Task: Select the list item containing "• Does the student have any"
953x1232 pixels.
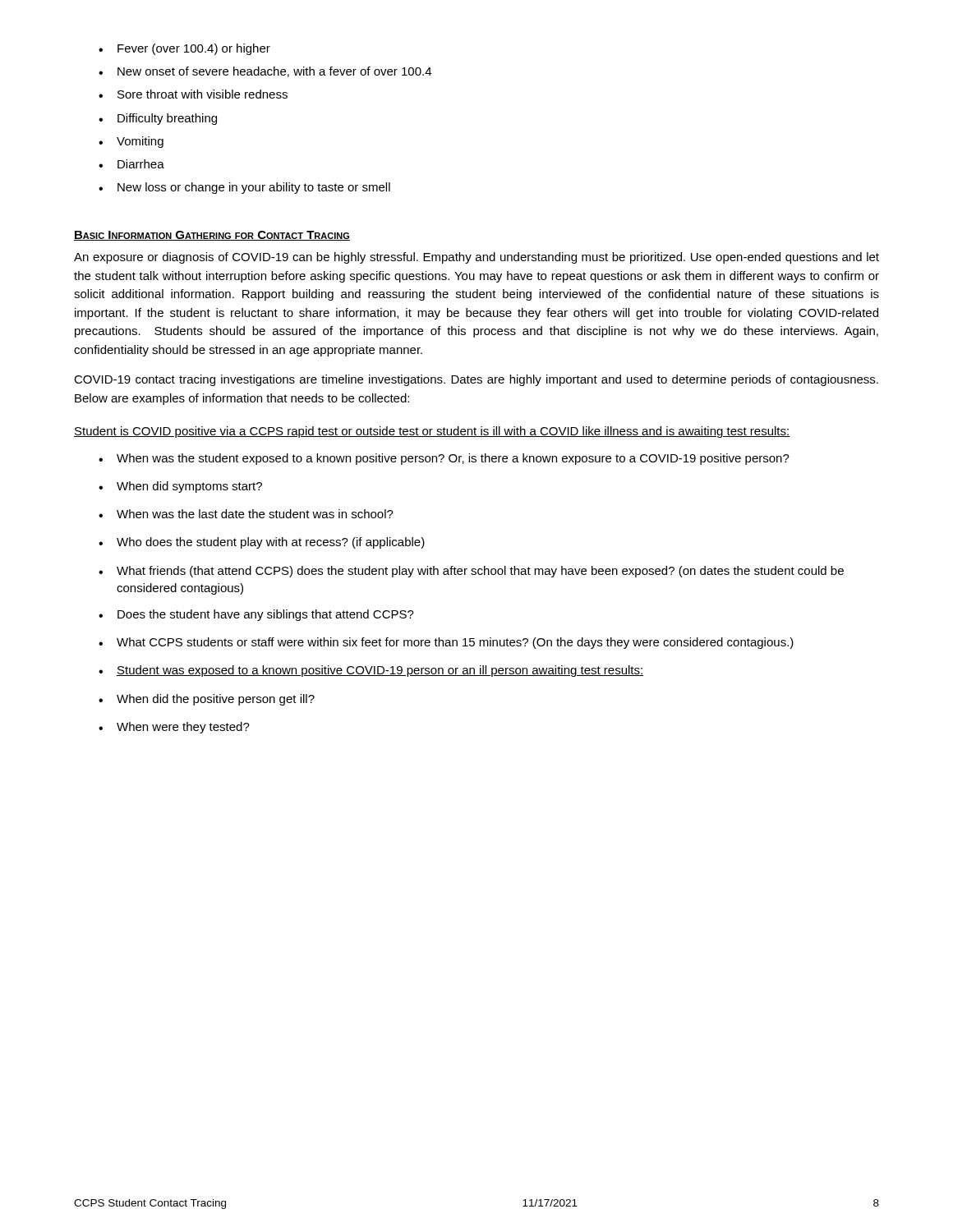Action: (x=256, y=615)
